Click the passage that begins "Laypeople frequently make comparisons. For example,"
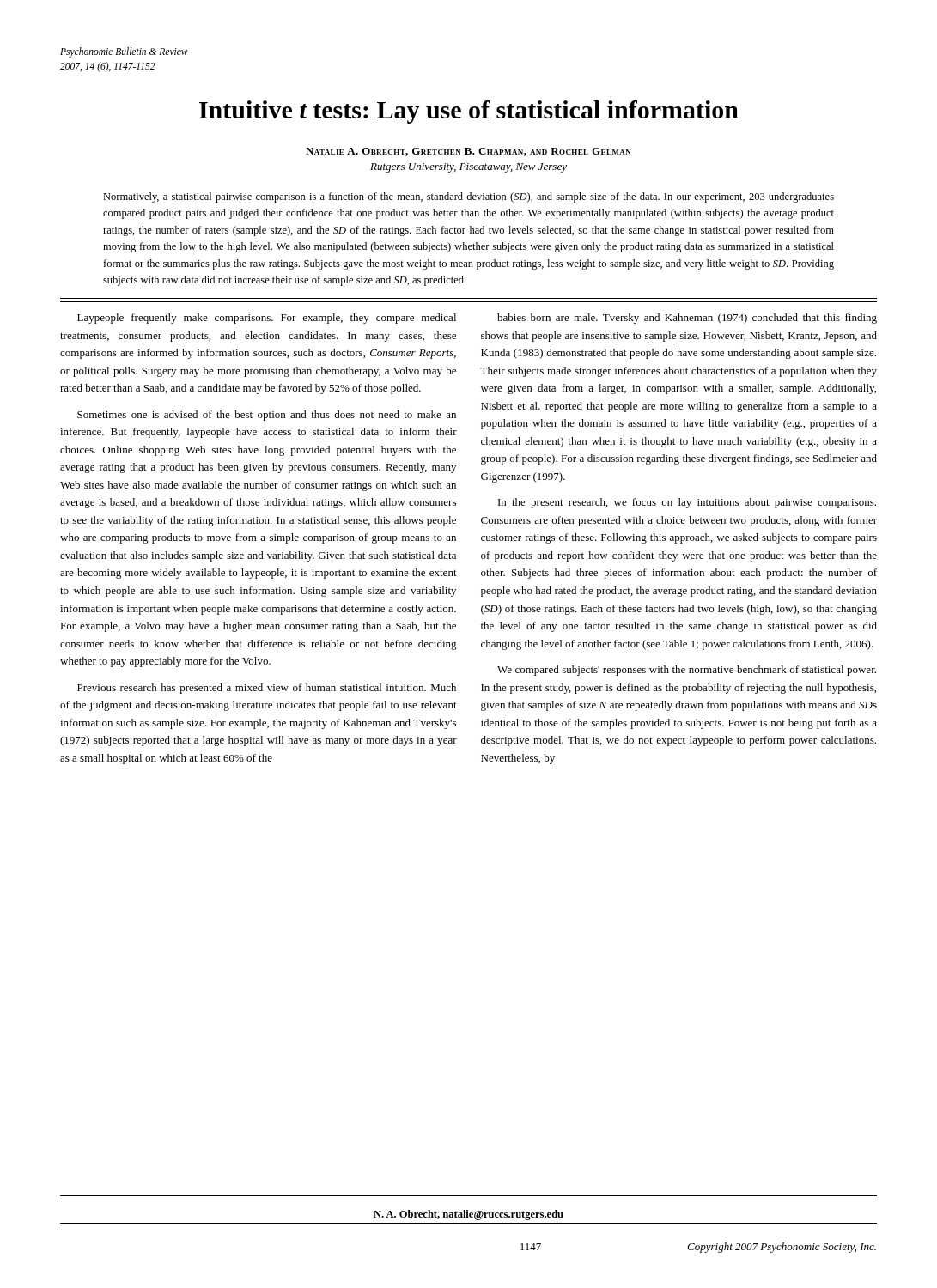Viewport: 937px width, 1288px height. coord(258,538)
